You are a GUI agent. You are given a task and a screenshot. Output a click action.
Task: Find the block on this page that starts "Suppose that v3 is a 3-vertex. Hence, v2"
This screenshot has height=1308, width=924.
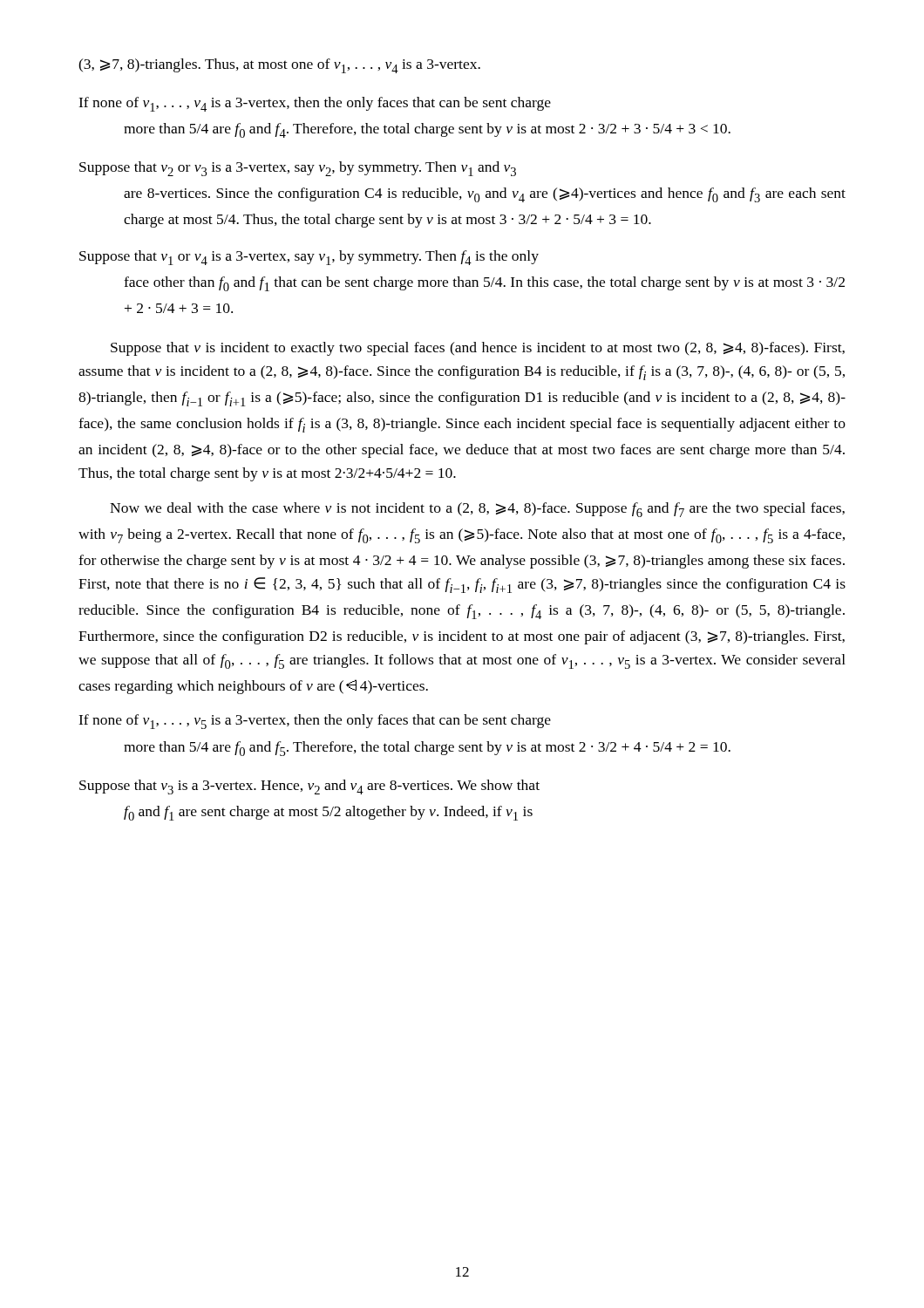click(462, 799)
